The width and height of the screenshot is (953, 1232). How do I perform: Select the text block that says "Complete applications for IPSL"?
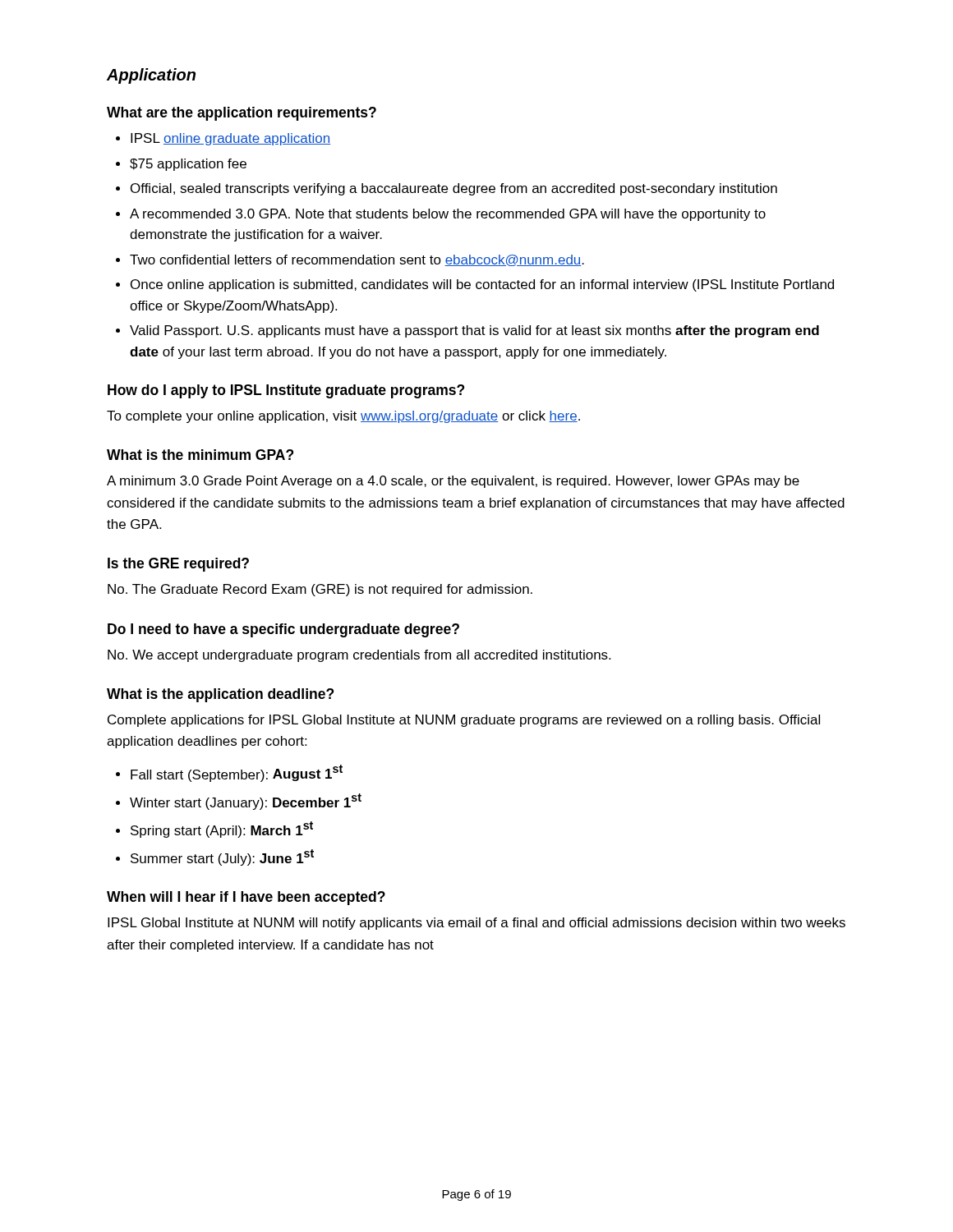point(476,731)
